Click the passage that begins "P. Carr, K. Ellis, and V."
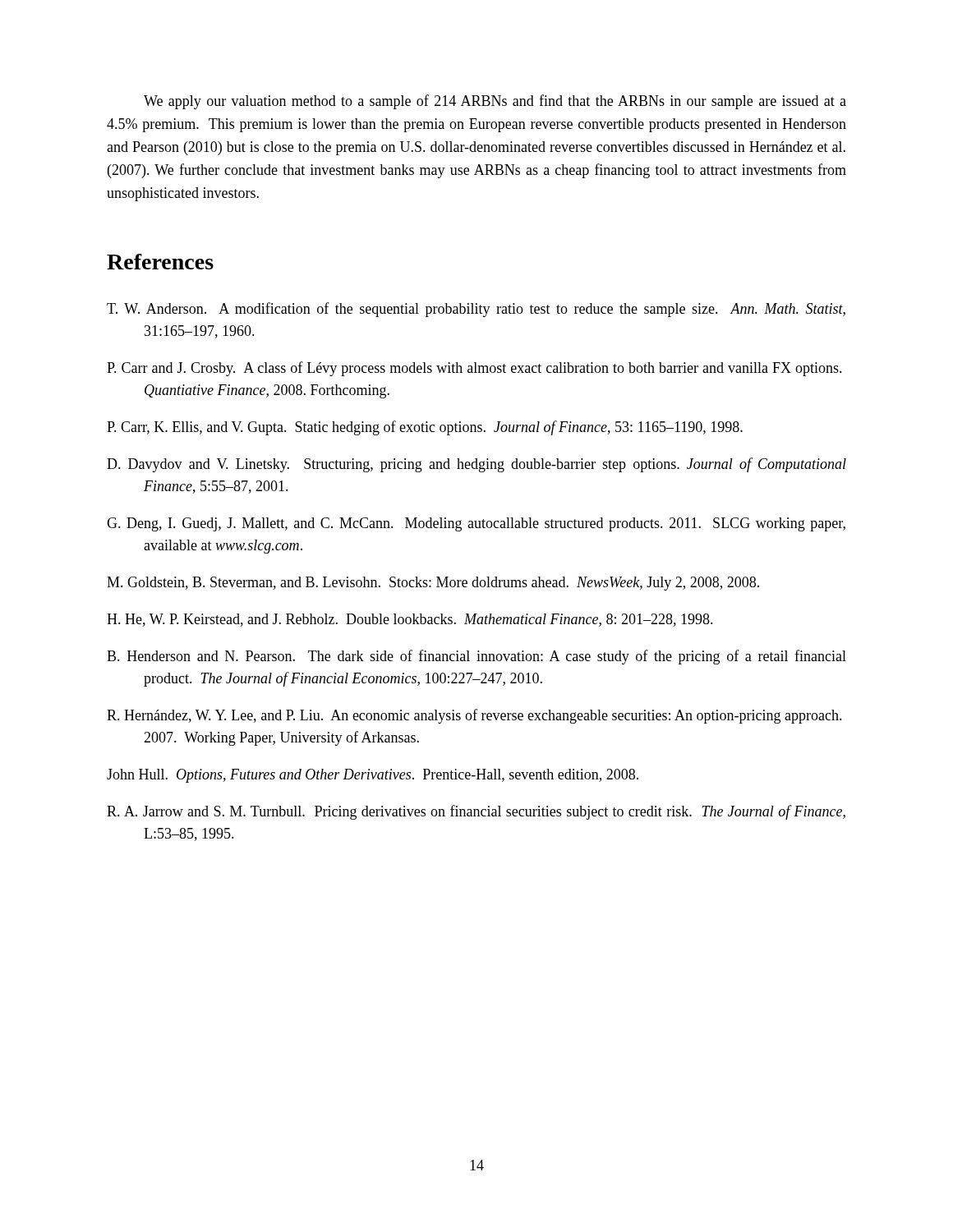953x1232 pixels. click(425, 427)
